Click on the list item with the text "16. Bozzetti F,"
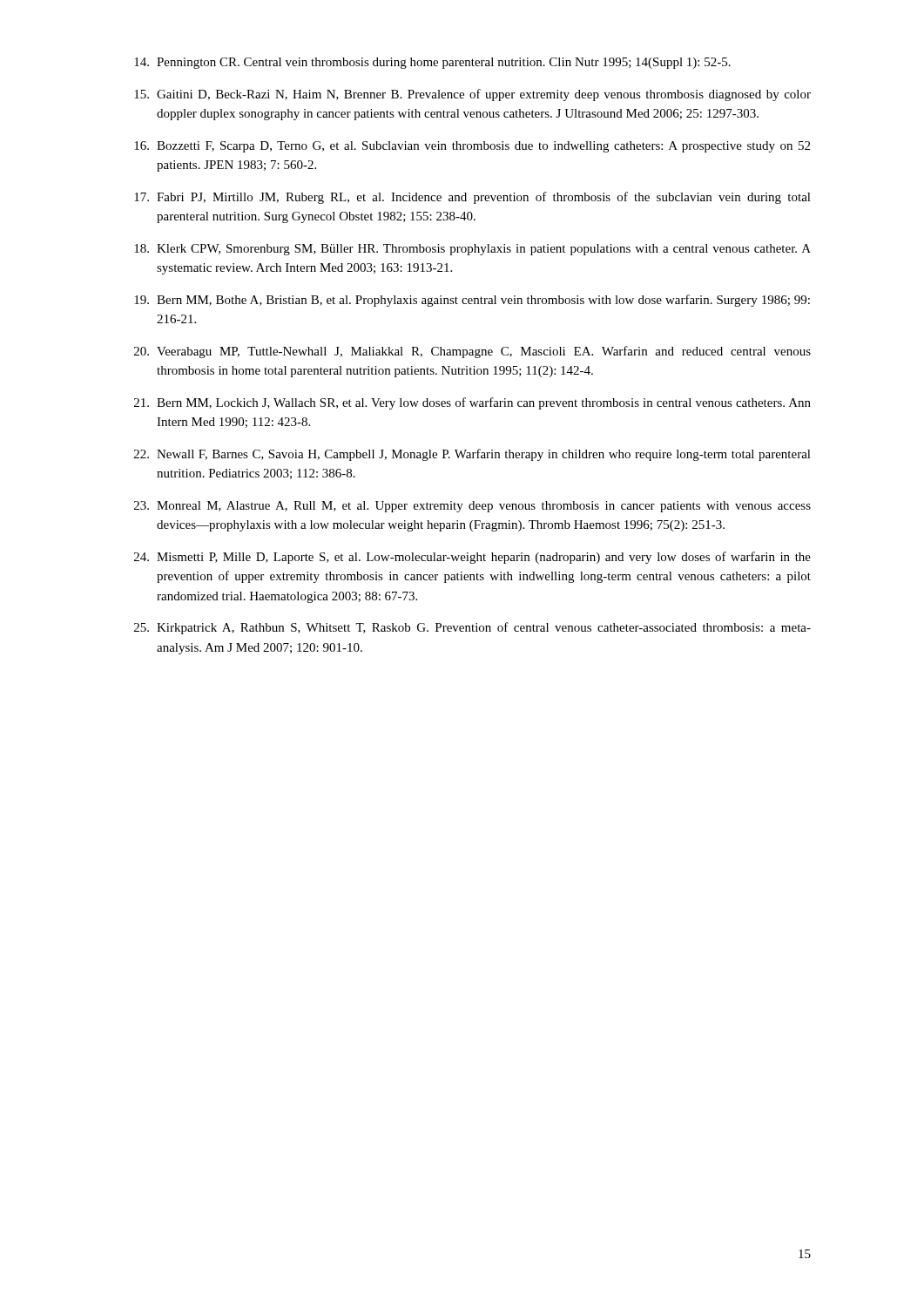 click(462, 155)
